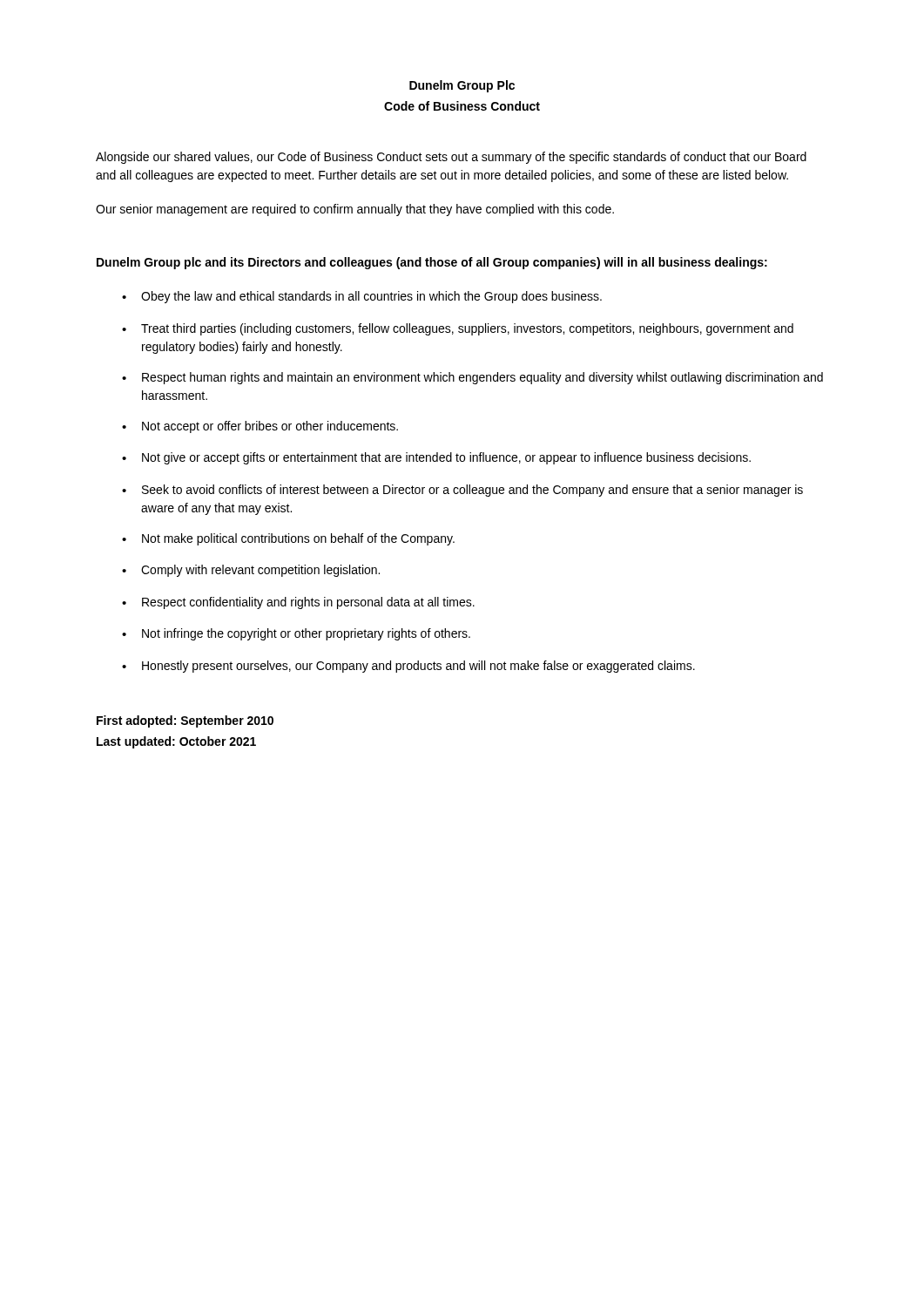
Task: Locate the text starting "• Respect confidentiality and rights in"
Action: (x=475, y=603)
